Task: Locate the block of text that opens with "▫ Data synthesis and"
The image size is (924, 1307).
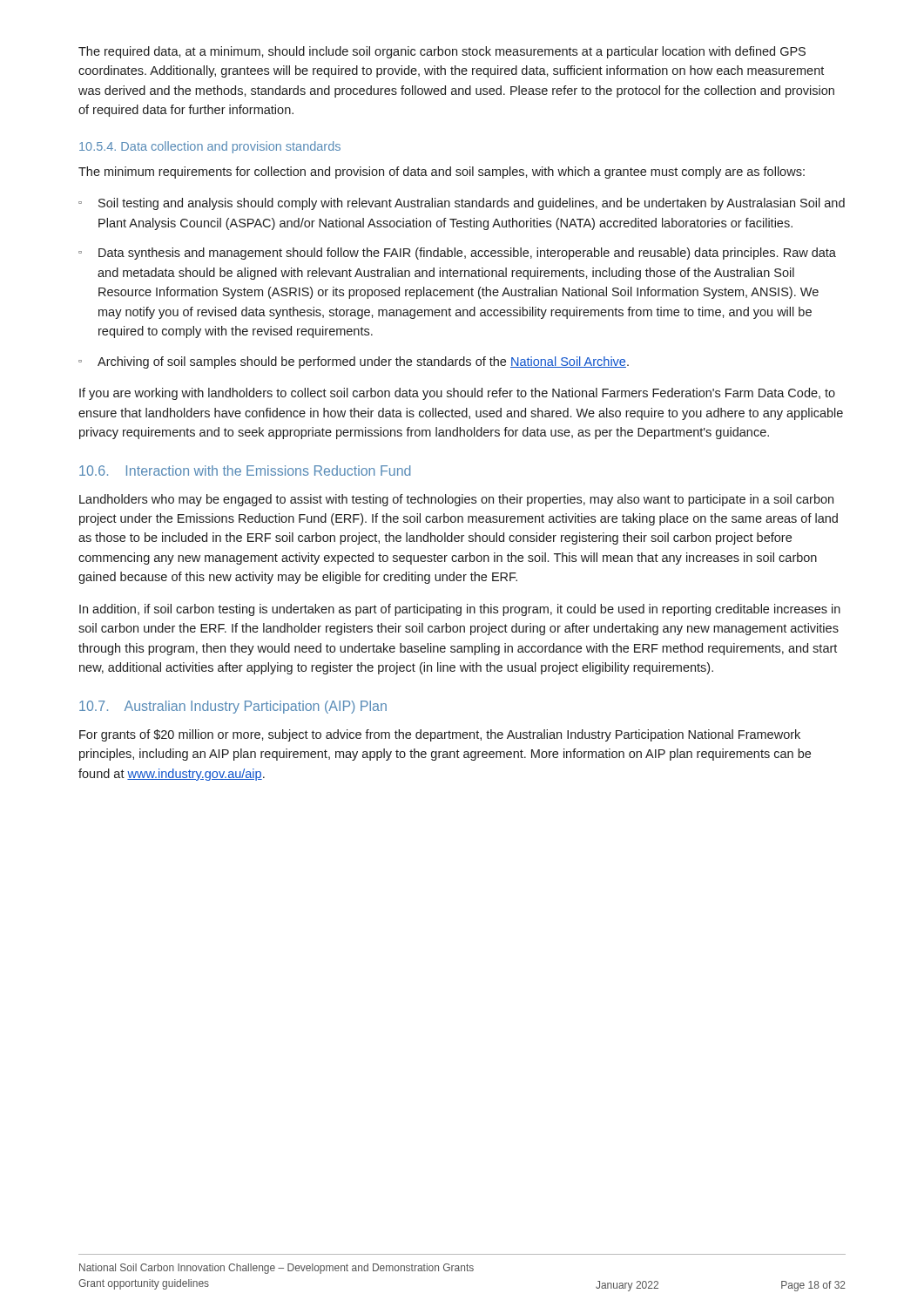Action: [x=462, y=292]
